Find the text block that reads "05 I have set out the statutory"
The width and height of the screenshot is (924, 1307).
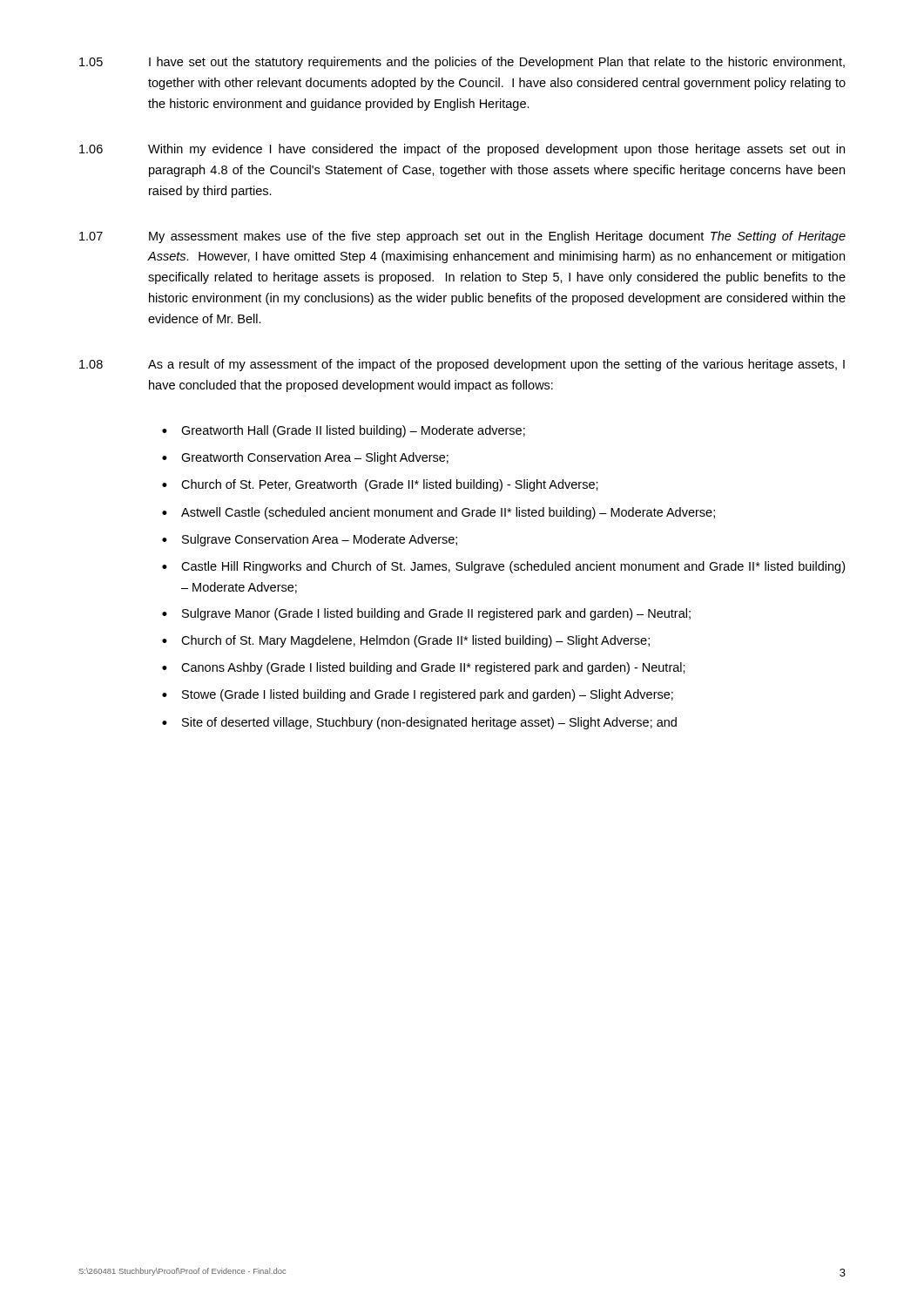click(x=462, y=84)
